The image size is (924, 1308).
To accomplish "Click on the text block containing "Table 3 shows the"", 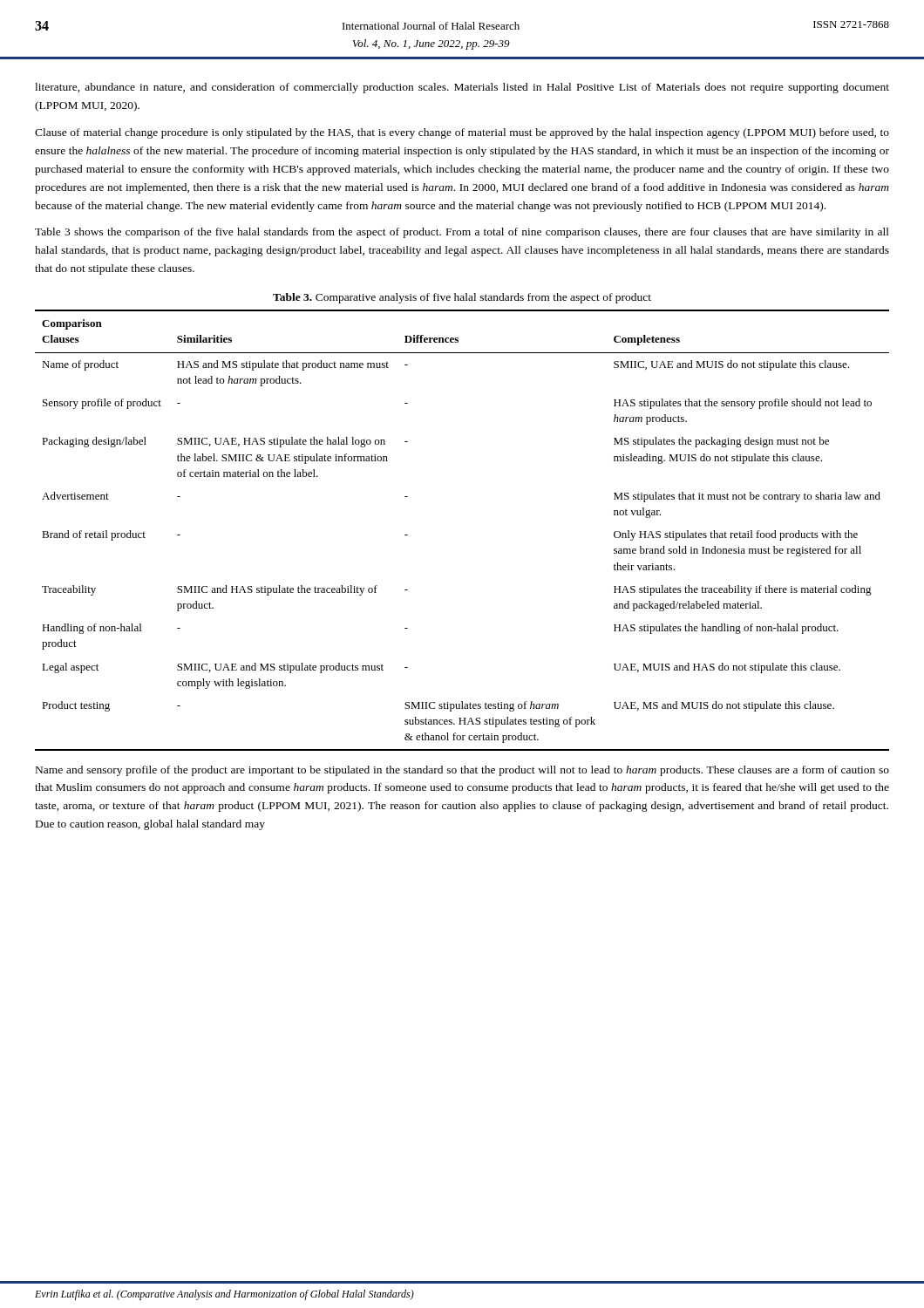I will click(x=462, y=250).
